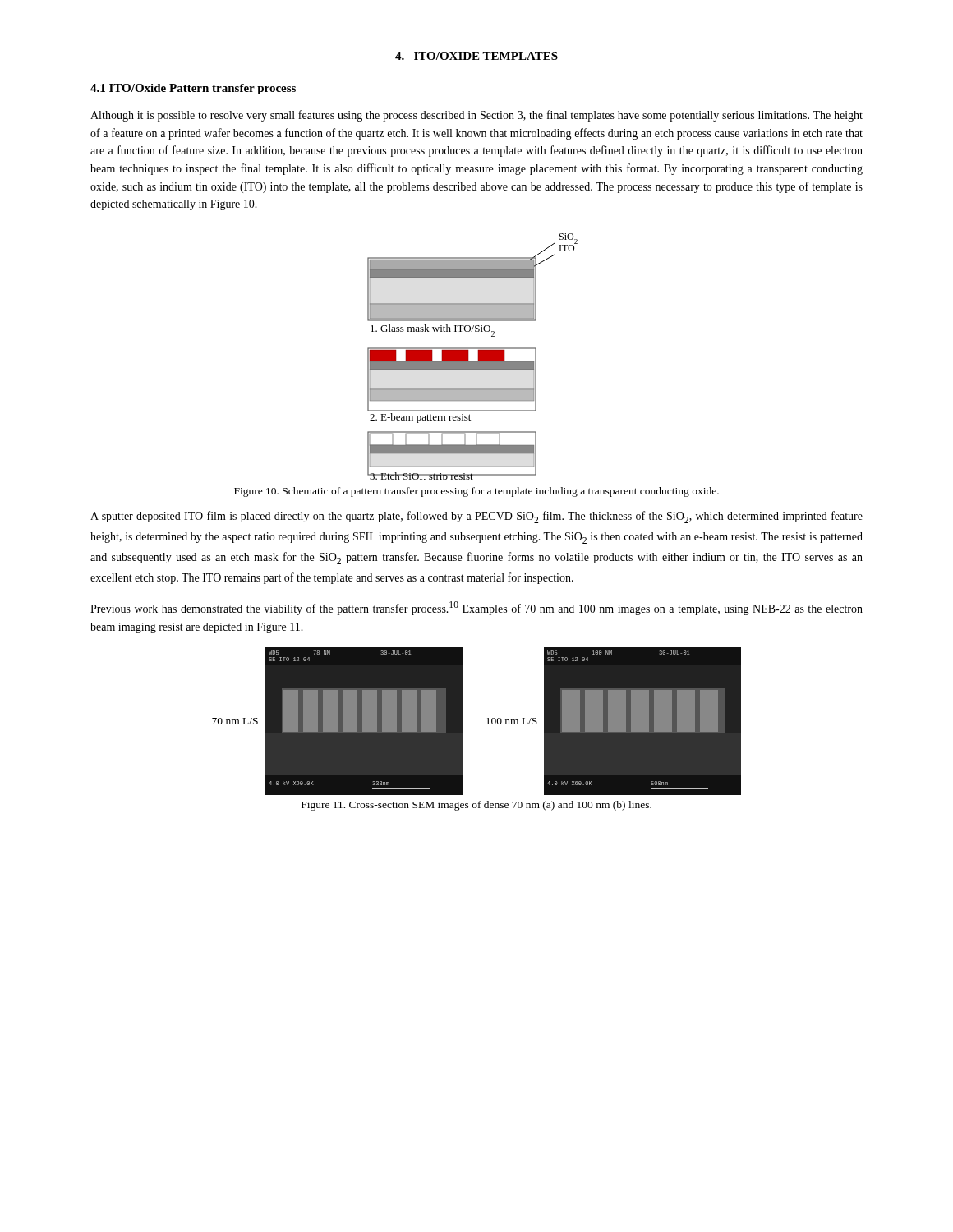Find the element starting "4. ITO/OXIDE TEMPLATES"

(x=476, y=56)
